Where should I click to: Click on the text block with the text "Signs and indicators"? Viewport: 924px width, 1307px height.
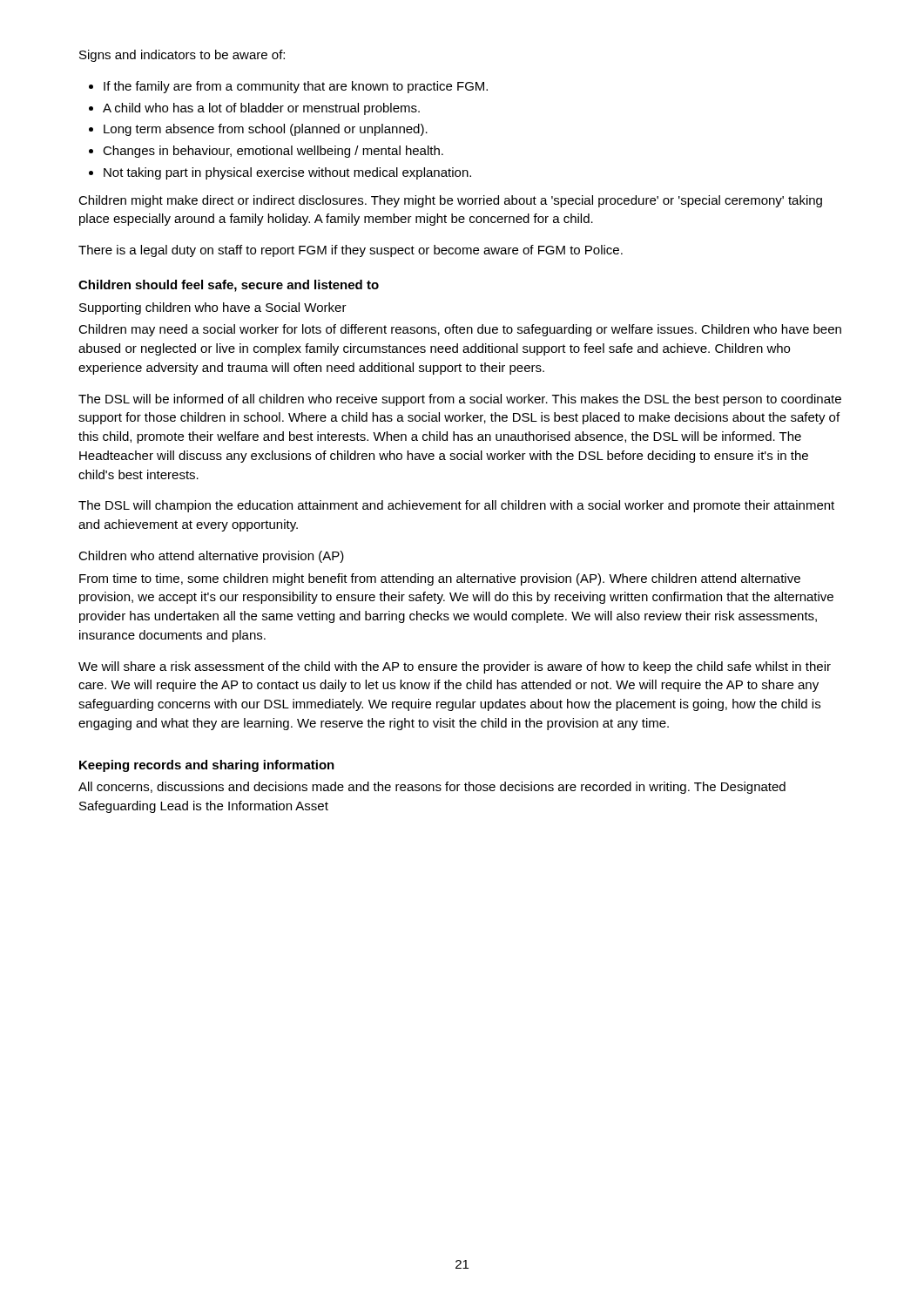click(x=182, y=54)
